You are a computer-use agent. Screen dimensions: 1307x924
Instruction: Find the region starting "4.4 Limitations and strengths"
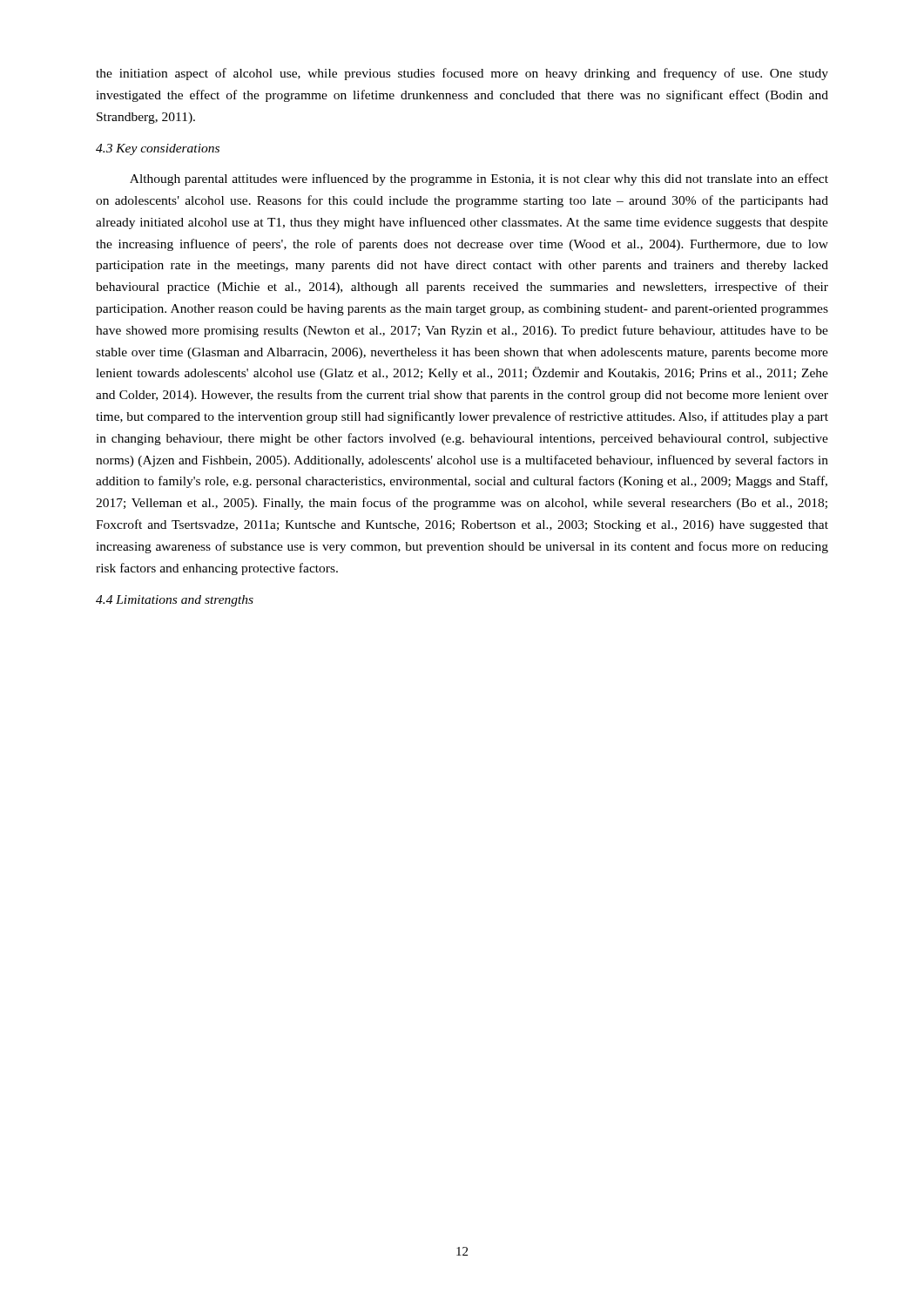175,601
